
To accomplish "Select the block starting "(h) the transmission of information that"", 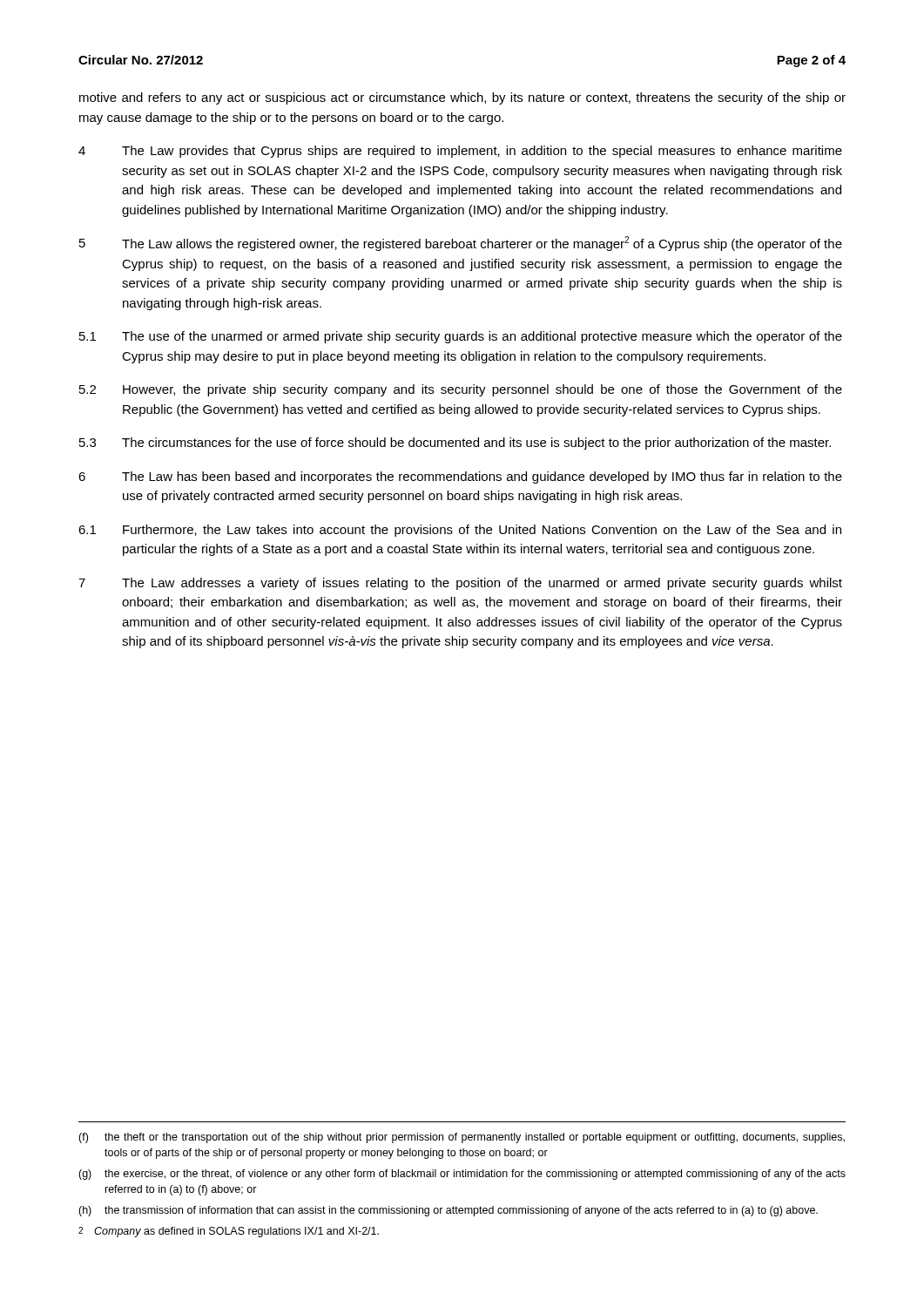I will [462, 1211].
